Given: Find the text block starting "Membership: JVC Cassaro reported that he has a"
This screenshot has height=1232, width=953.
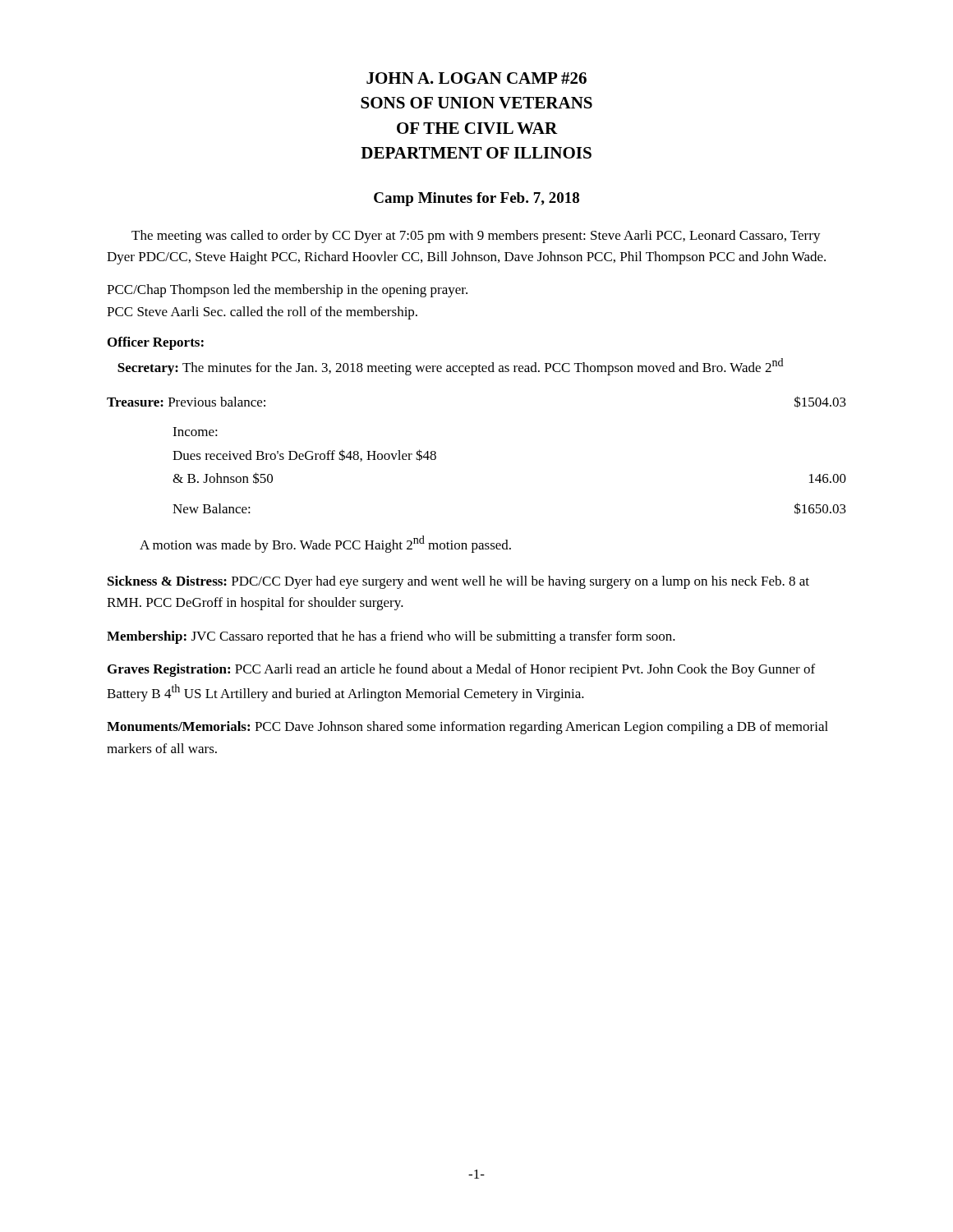Looking at the screenshot, I should click(x=391, y=636).
